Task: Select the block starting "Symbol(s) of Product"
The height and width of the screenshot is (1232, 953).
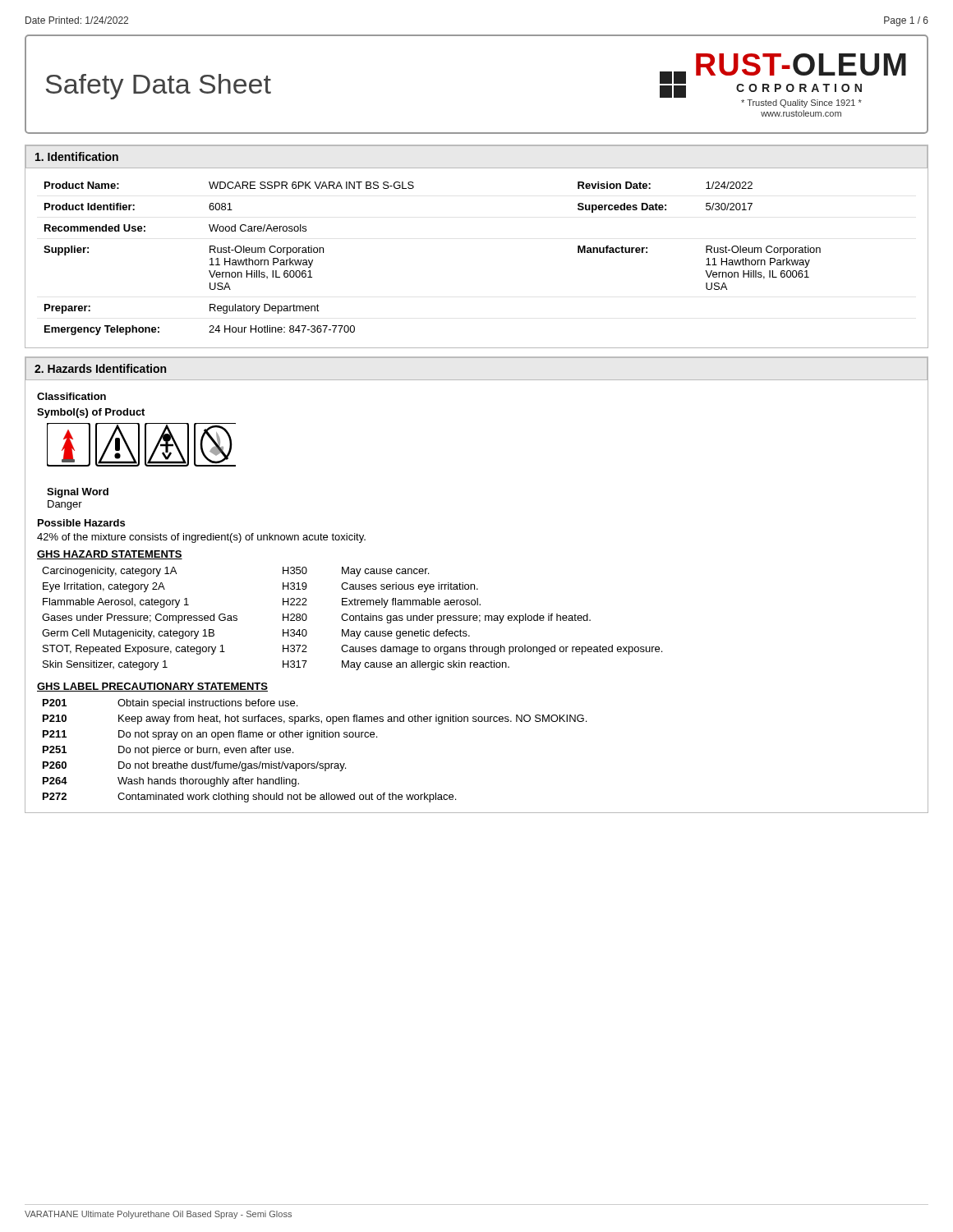Action: (91, 412)
